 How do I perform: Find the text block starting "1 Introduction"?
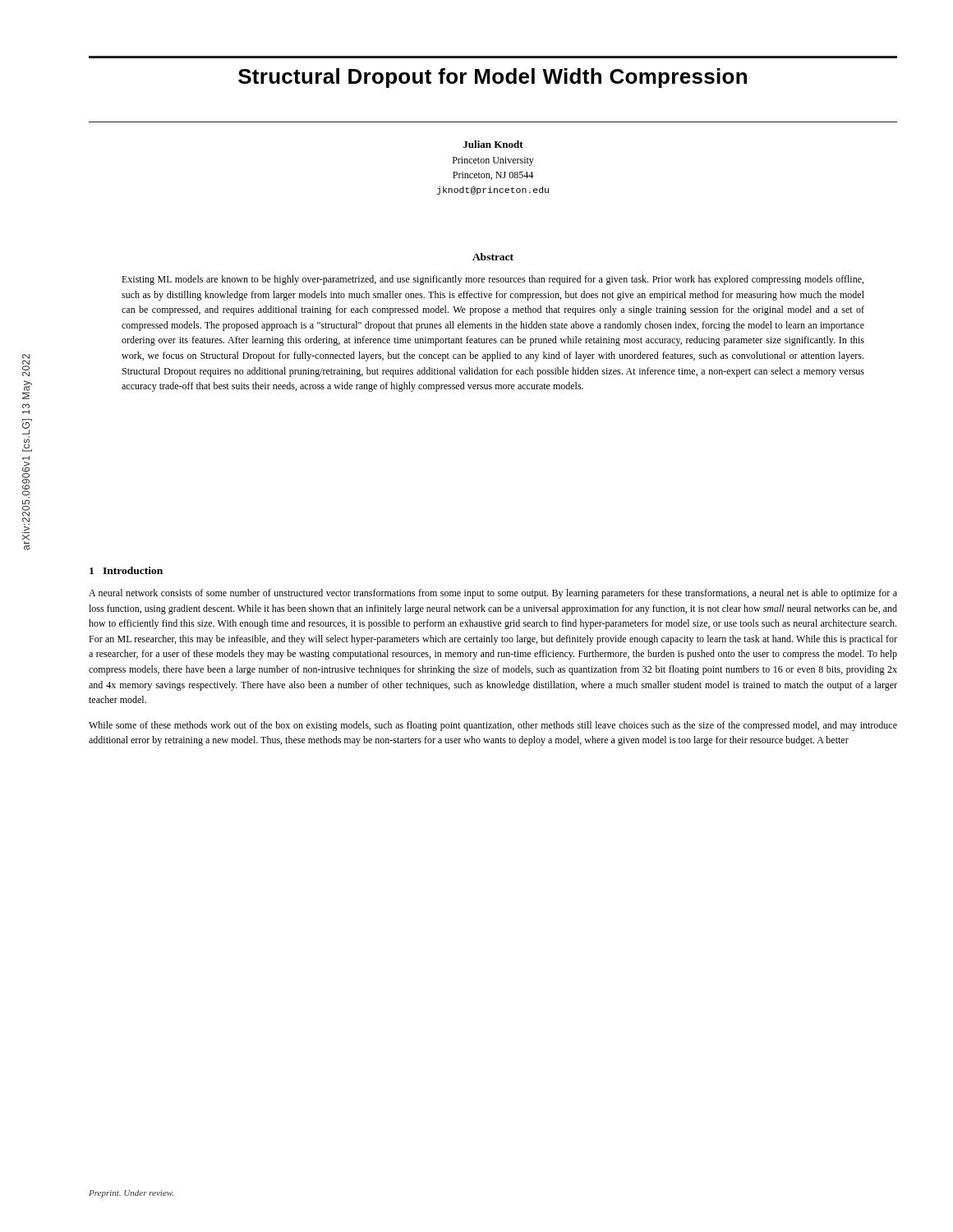(126, 570)
